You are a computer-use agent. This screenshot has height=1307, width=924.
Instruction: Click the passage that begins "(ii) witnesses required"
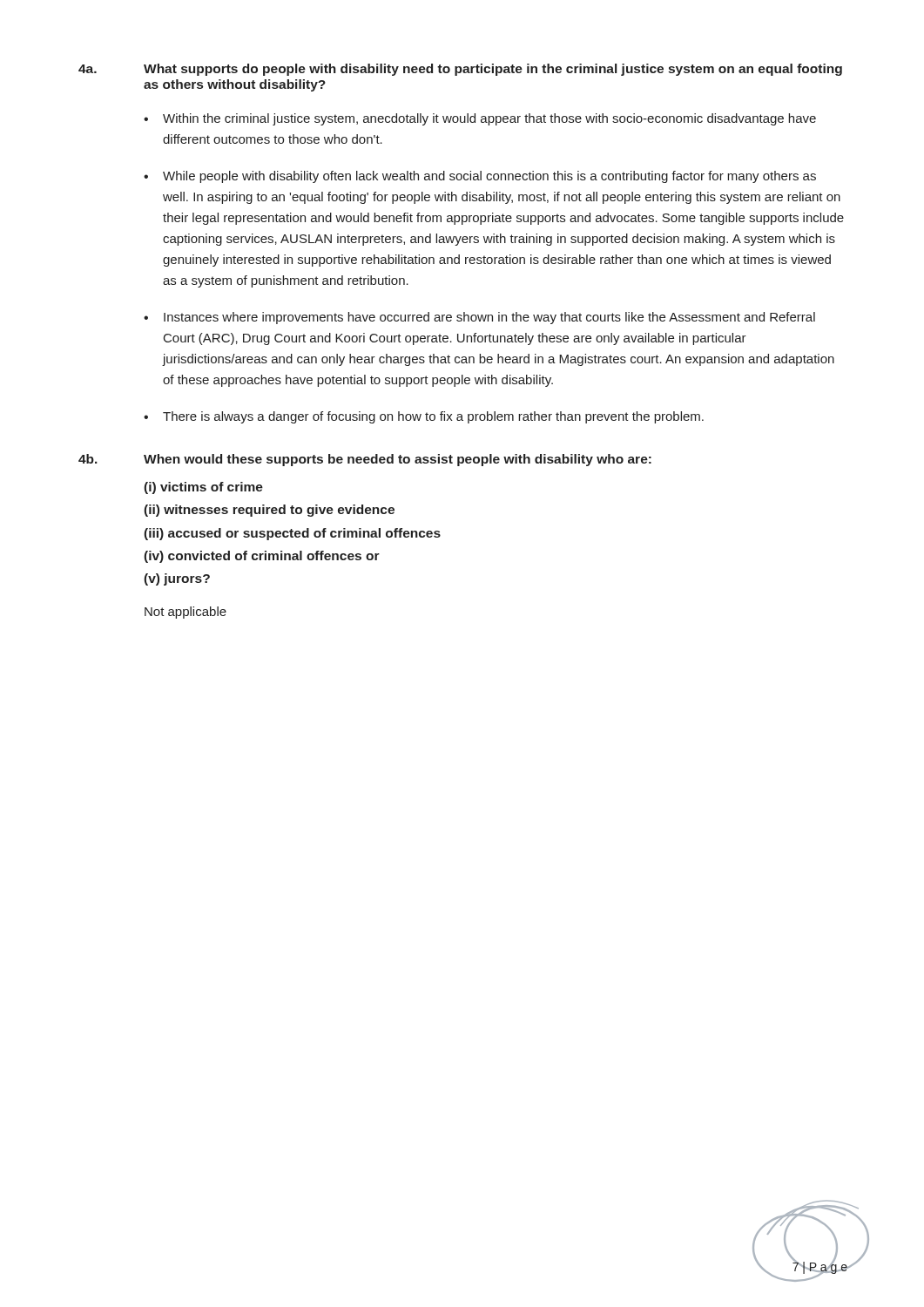pyautogui.click(x=269, y=510)
